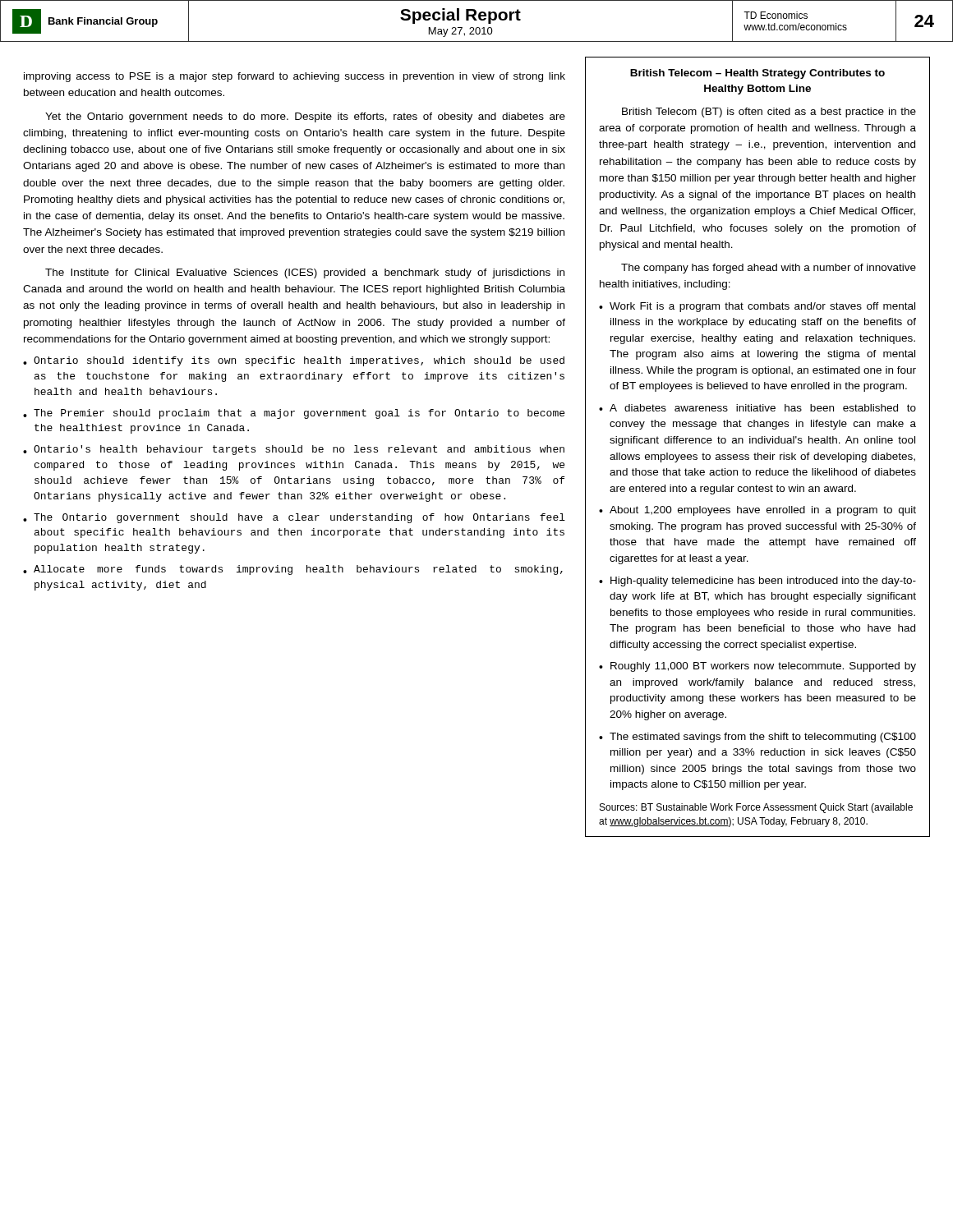Viewport: 953px width, 1232px height.
Task: Select the passage starting "• The Premier should proclaim that a major"
Action: pos(294,422)
